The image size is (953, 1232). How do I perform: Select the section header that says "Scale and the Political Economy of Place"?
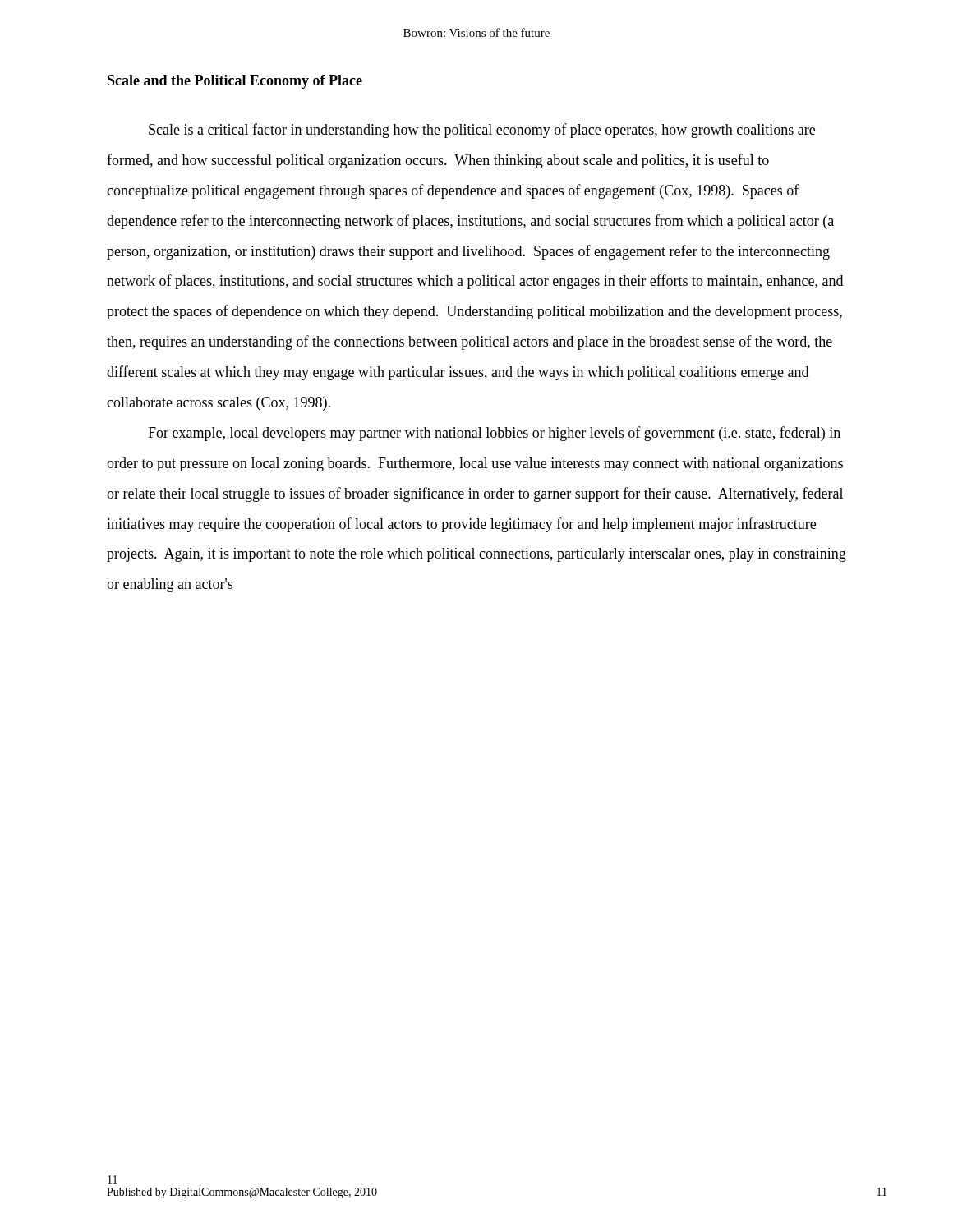click(x=235, y=81)
